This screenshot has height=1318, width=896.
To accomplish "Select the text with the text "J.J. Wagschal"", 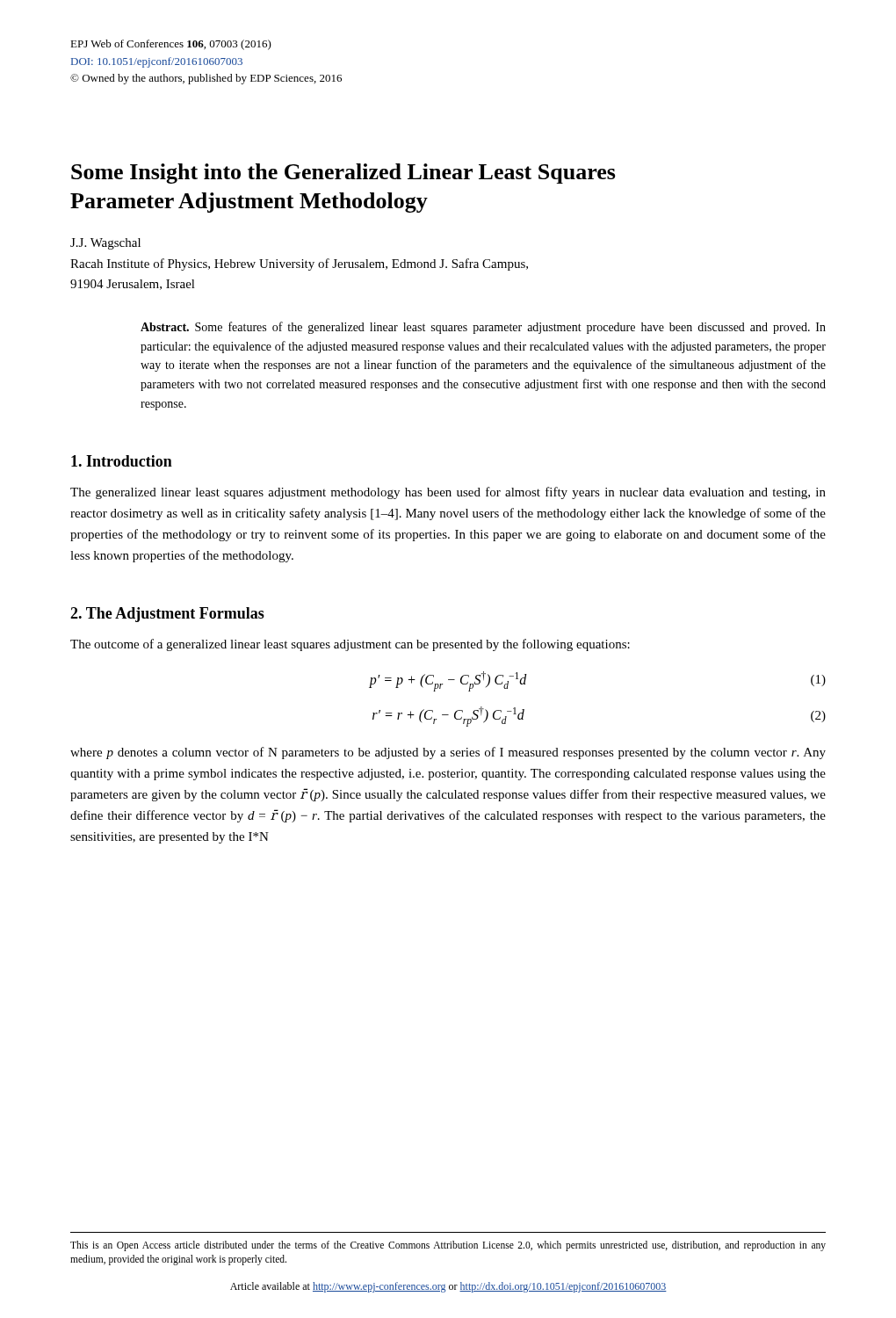I will 106,243.
